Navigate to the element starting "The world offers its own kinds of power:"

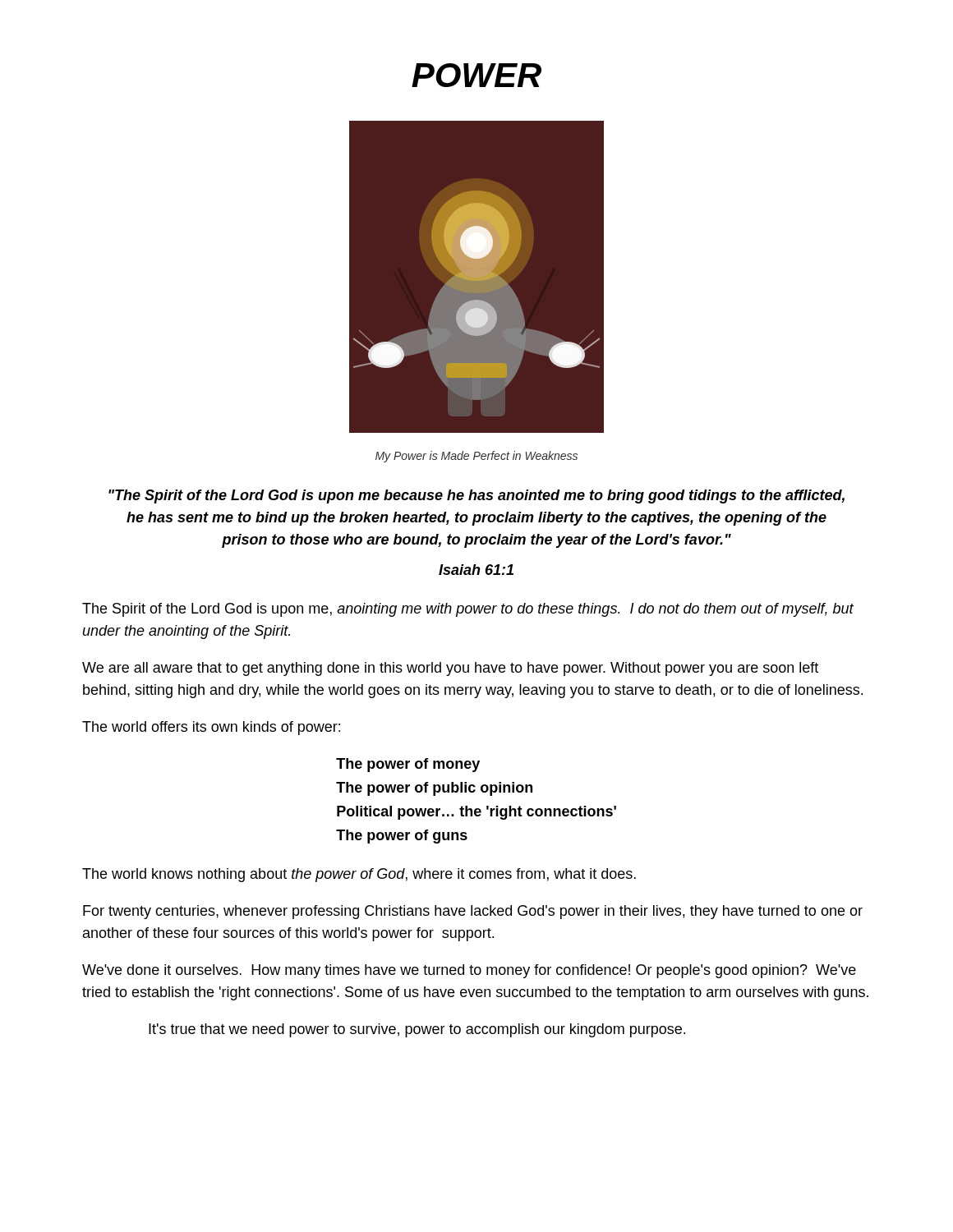(x=212, y=727)
